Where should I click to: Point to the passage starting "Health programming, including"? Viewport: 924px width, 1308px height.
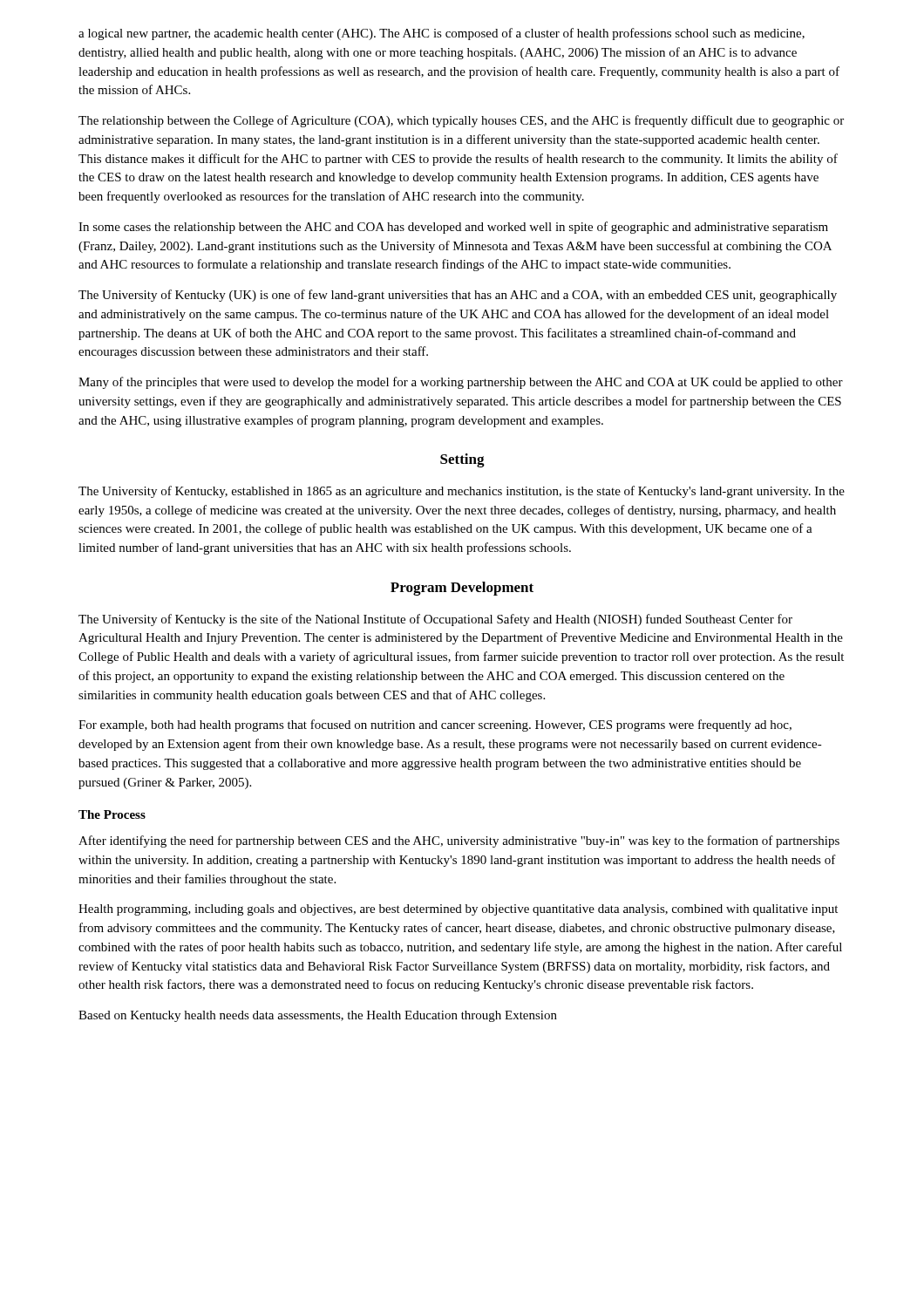(460, 947)
